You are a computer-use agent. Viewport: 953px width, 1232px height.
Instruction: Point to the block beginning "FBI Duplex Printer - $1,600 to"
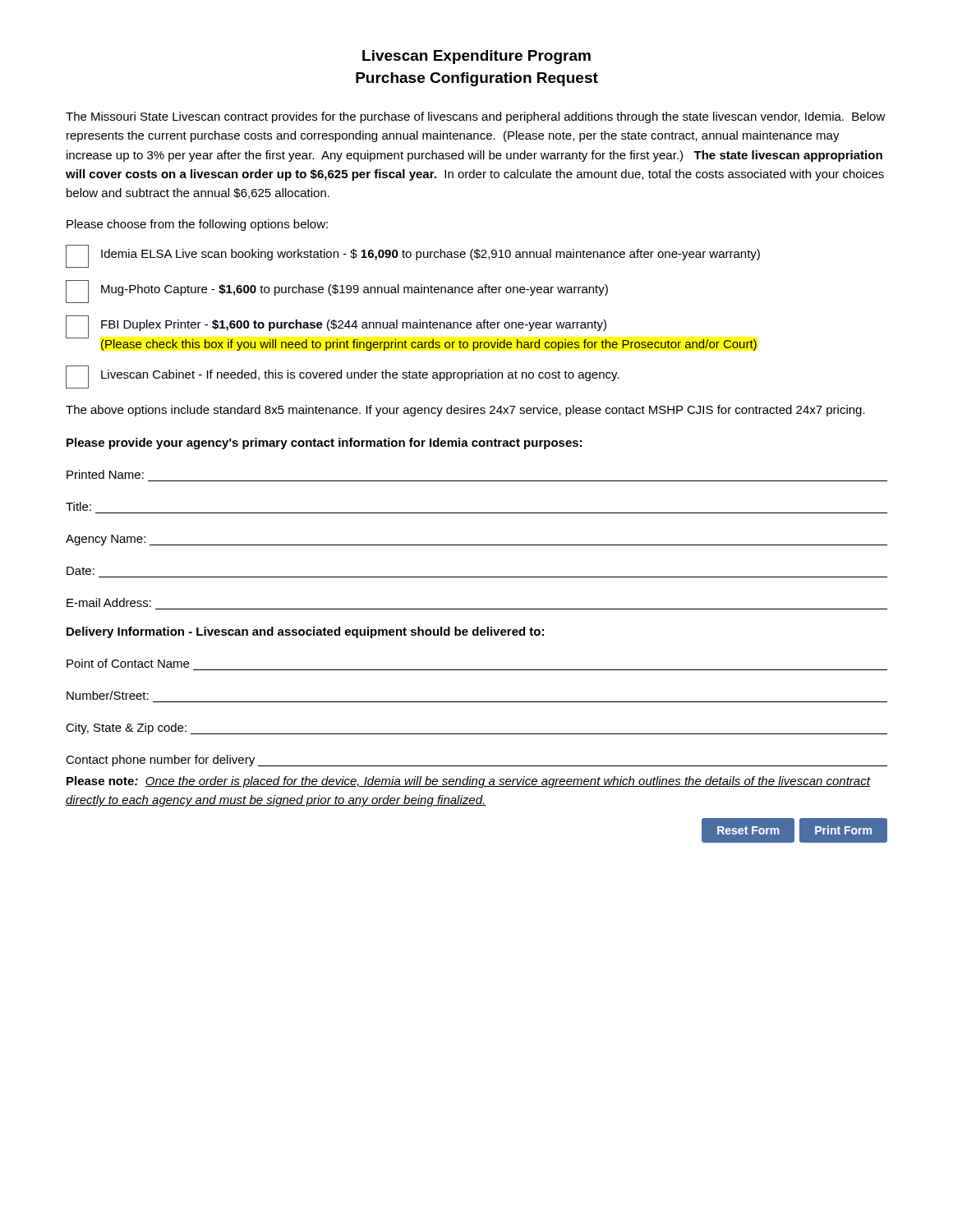coord(476,334)
